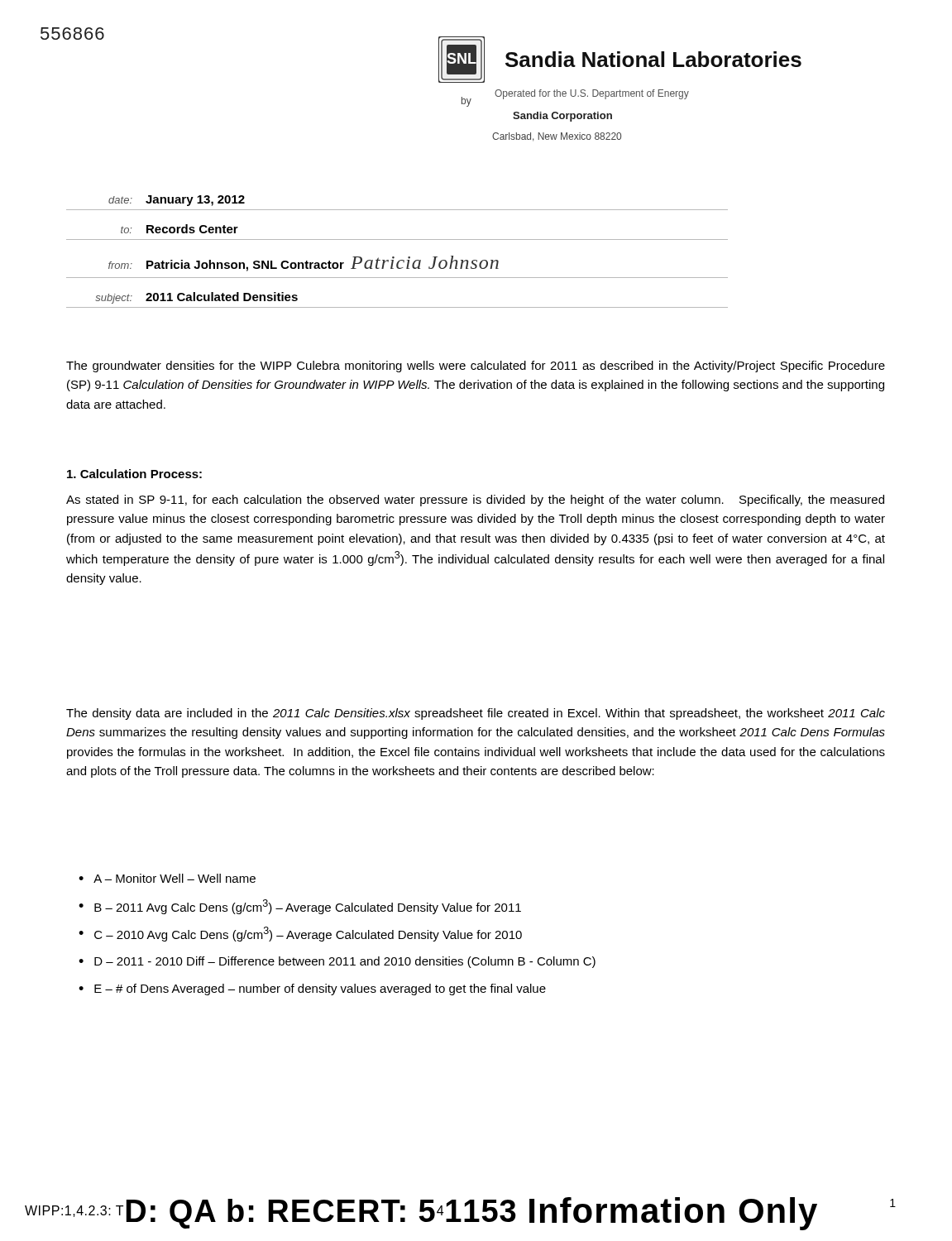Screen dimensions: 1241x952
Task: Select the text block that reads "As stated in SP 9-11,"
Action: point(476,539)
